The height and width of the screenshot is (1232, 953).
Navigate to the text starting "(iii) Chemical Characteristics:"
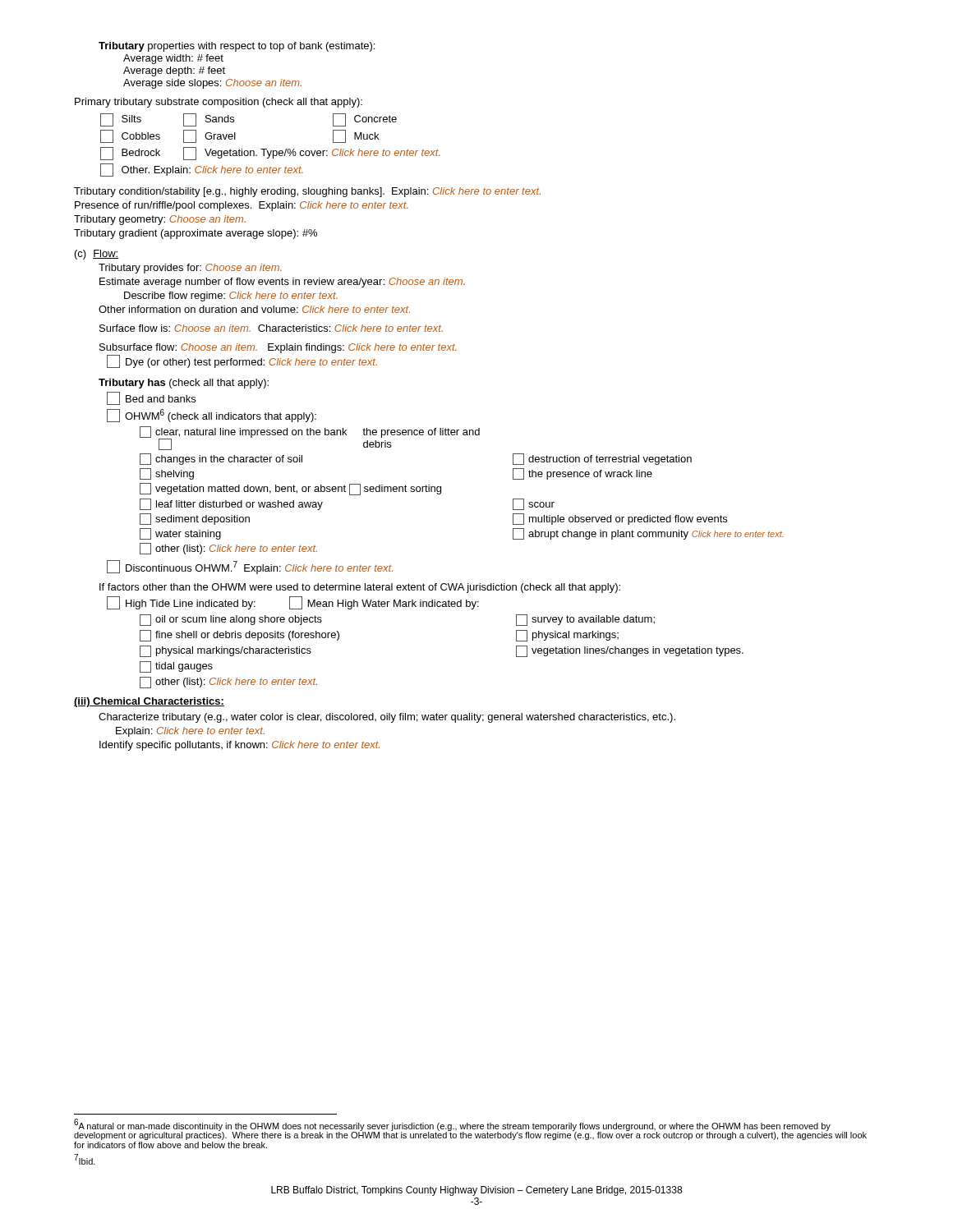pos(149,701)
